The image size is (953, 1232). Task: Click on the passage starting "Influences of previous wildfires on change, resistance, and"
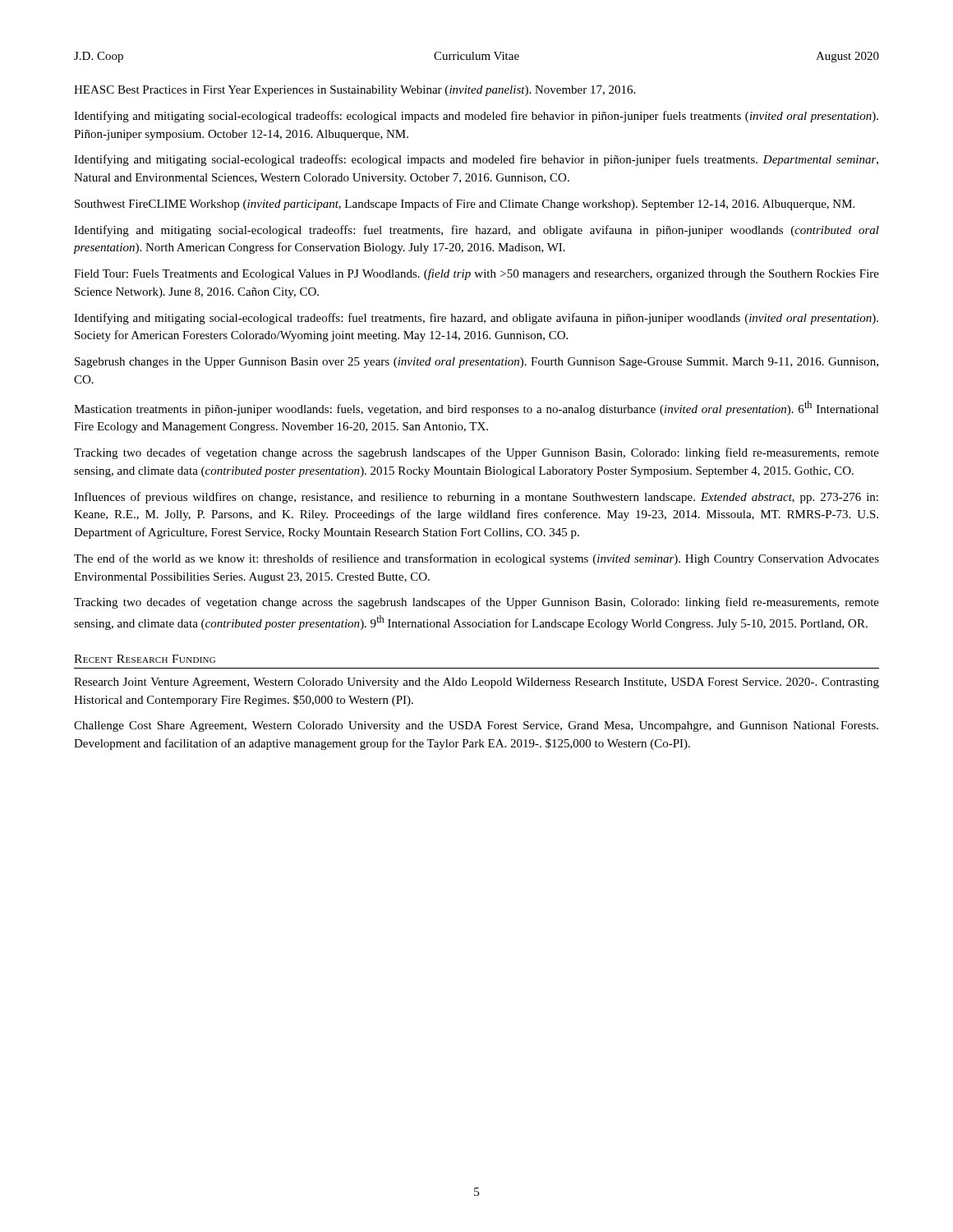coord(476,515)
